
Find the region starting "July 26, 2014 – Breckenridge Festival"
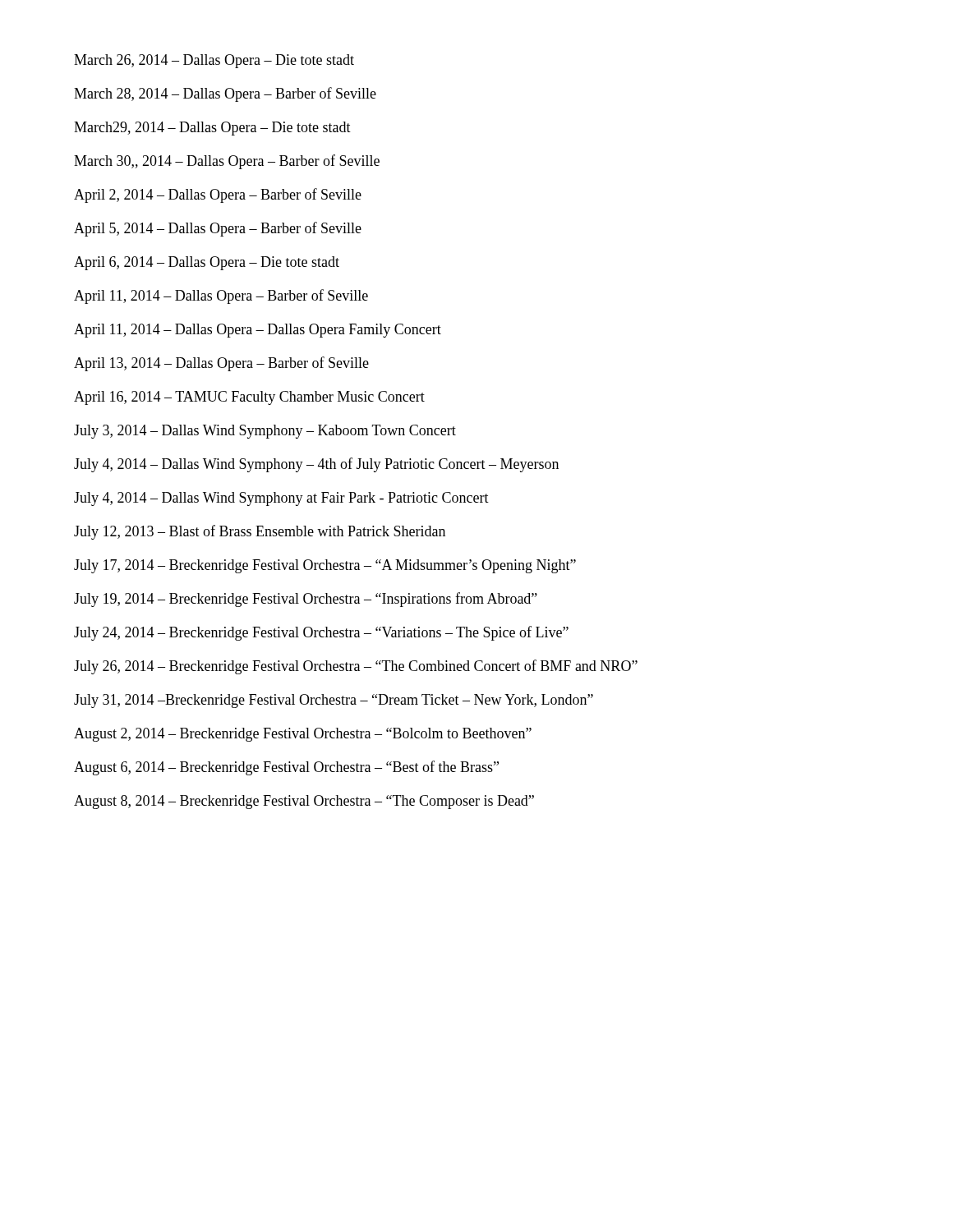tap(356, 666)
